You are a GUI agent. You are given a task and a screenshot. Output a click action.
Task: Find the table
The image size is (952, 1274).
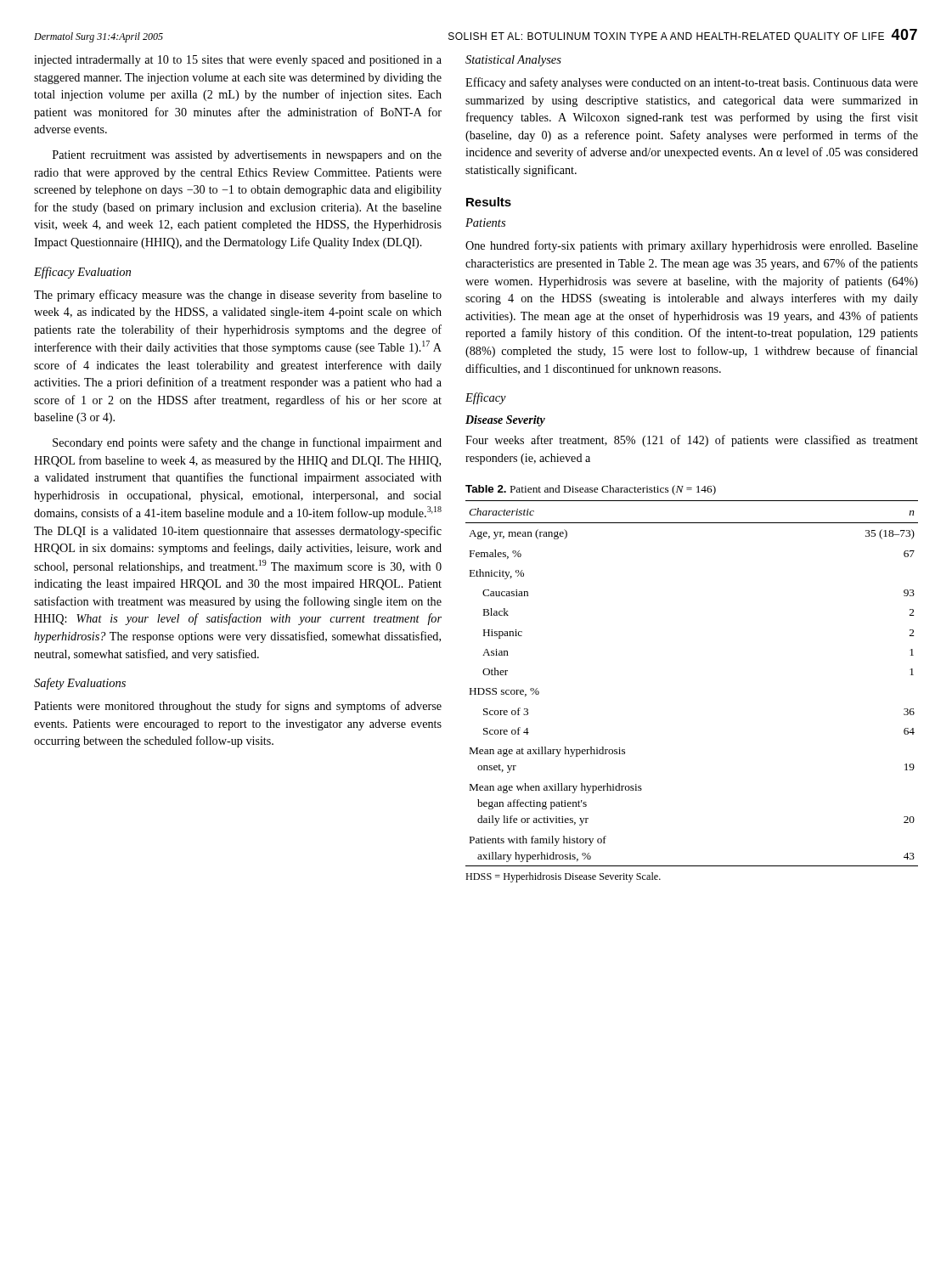(x=692, y=683)
